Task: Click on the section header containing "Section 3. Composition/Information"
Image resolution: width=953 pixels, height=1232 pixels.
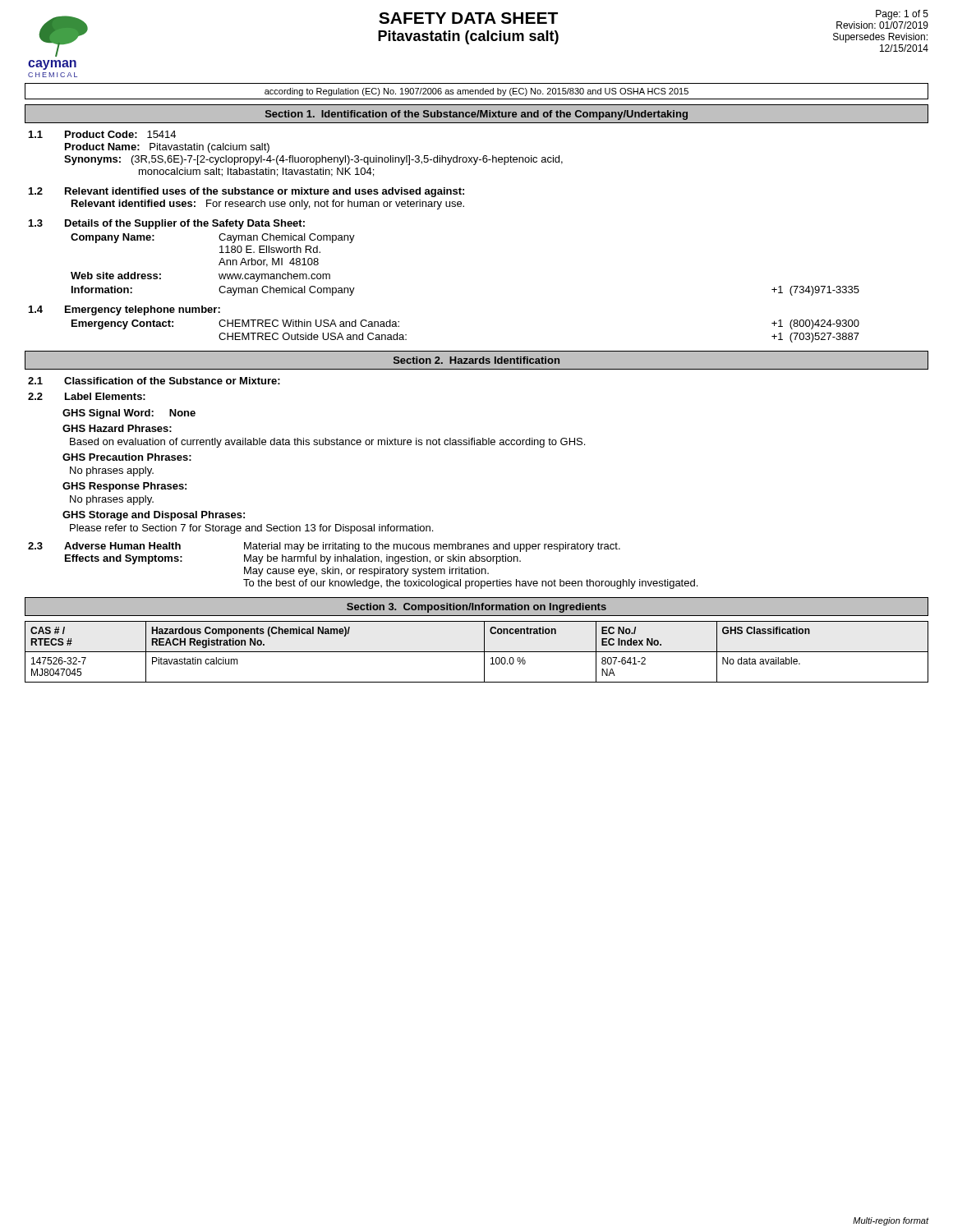Action: click(476, 607)
